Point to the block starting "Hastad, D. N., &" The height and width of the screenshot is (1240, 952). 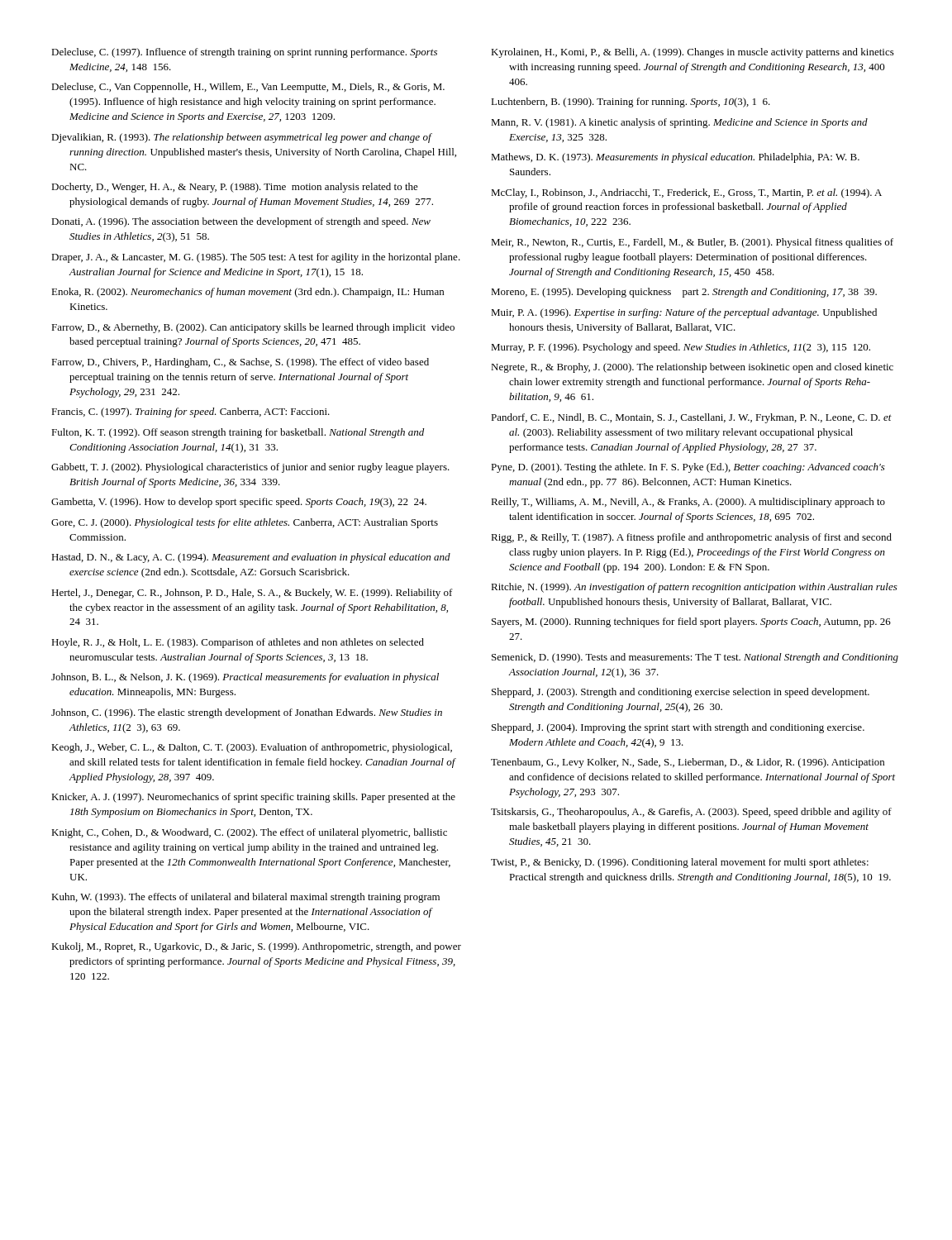251,564
